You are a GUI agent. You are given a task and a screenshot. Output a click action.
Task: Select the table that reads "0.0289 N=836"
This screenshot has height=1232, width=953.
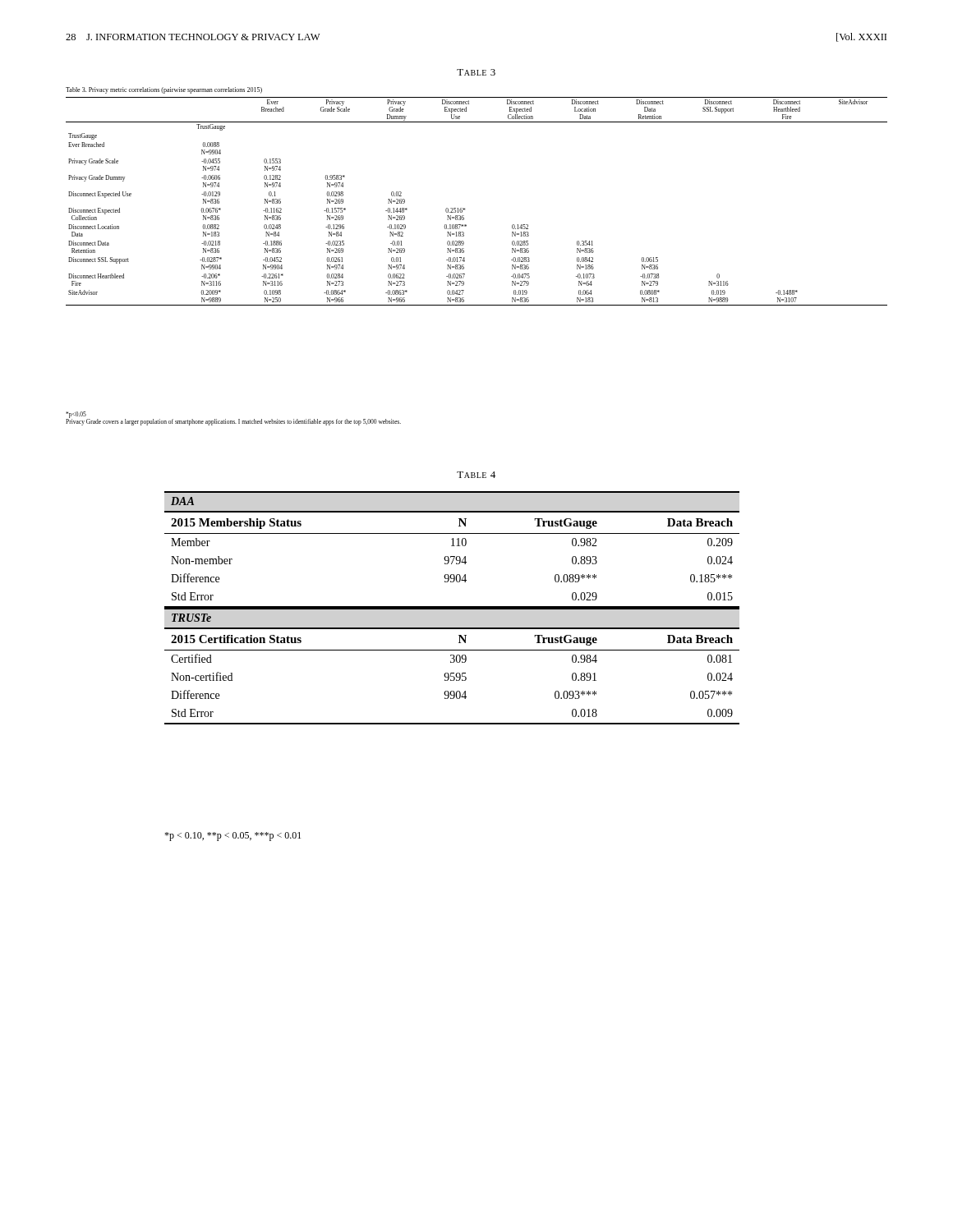(x=476, y=201)
